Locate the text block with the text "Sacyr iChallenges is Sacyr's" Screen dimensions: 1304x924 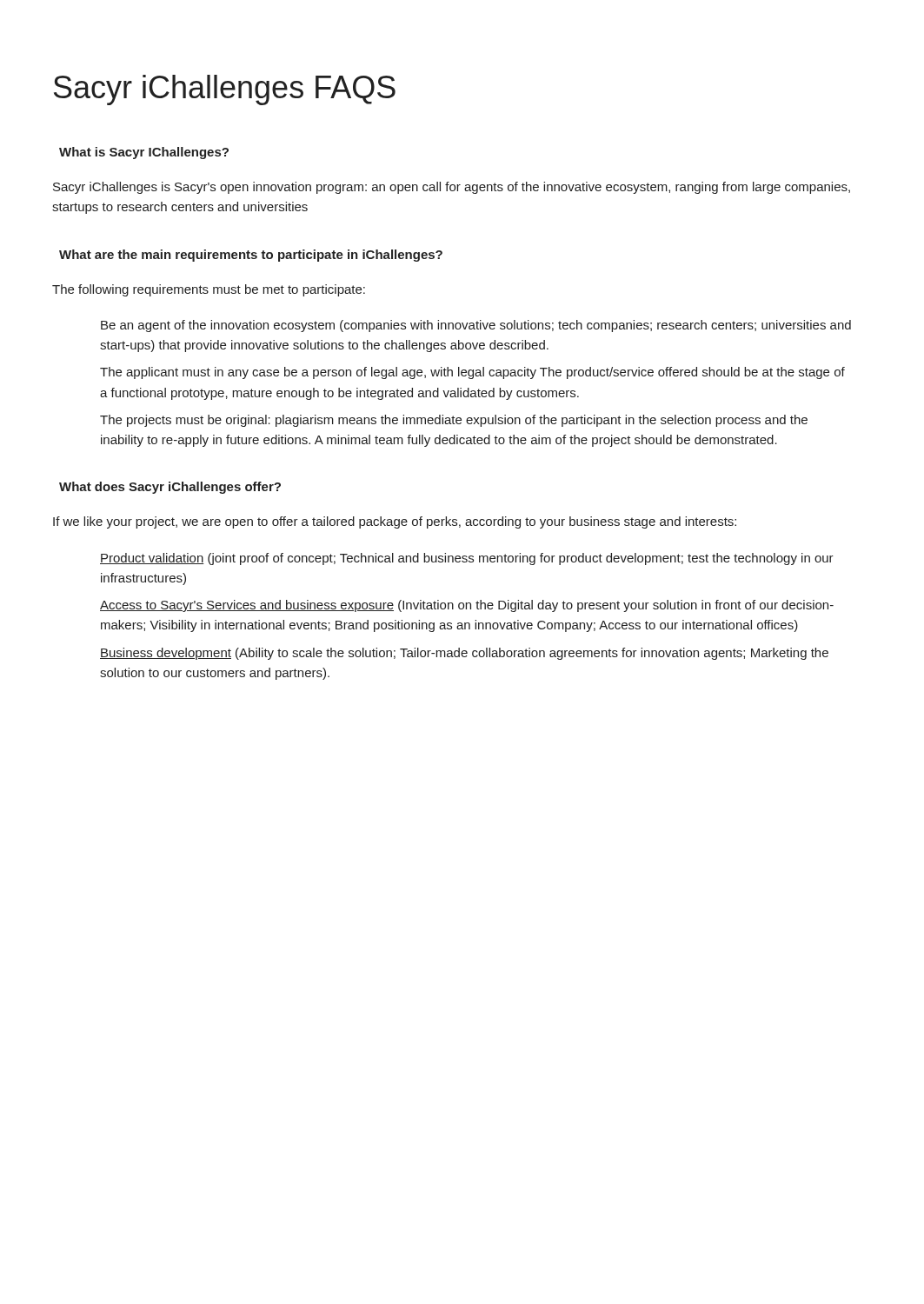462,197
